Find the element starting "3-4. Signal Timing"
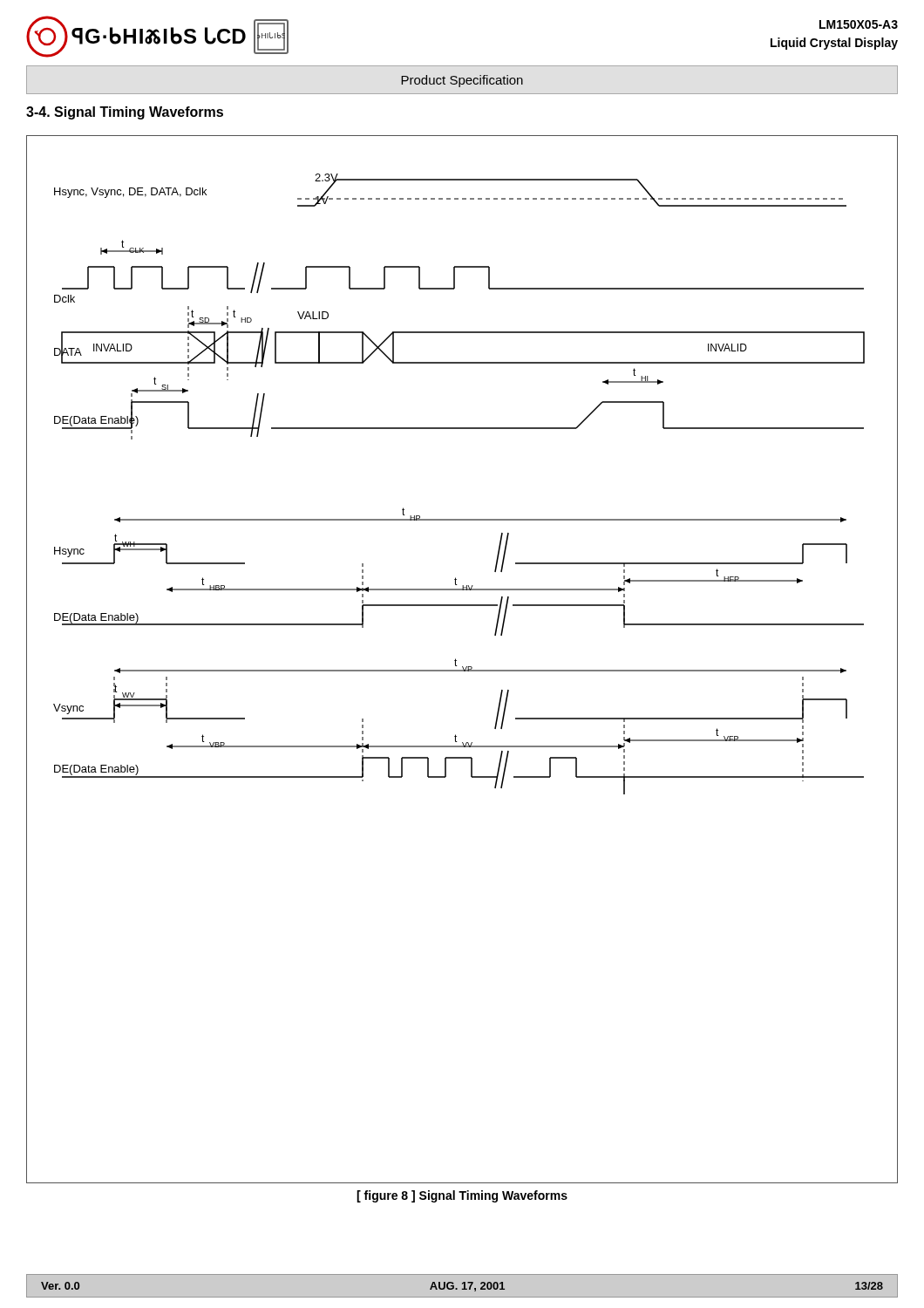The height and width of the screenshot is (1308, 924). [125, 112]
